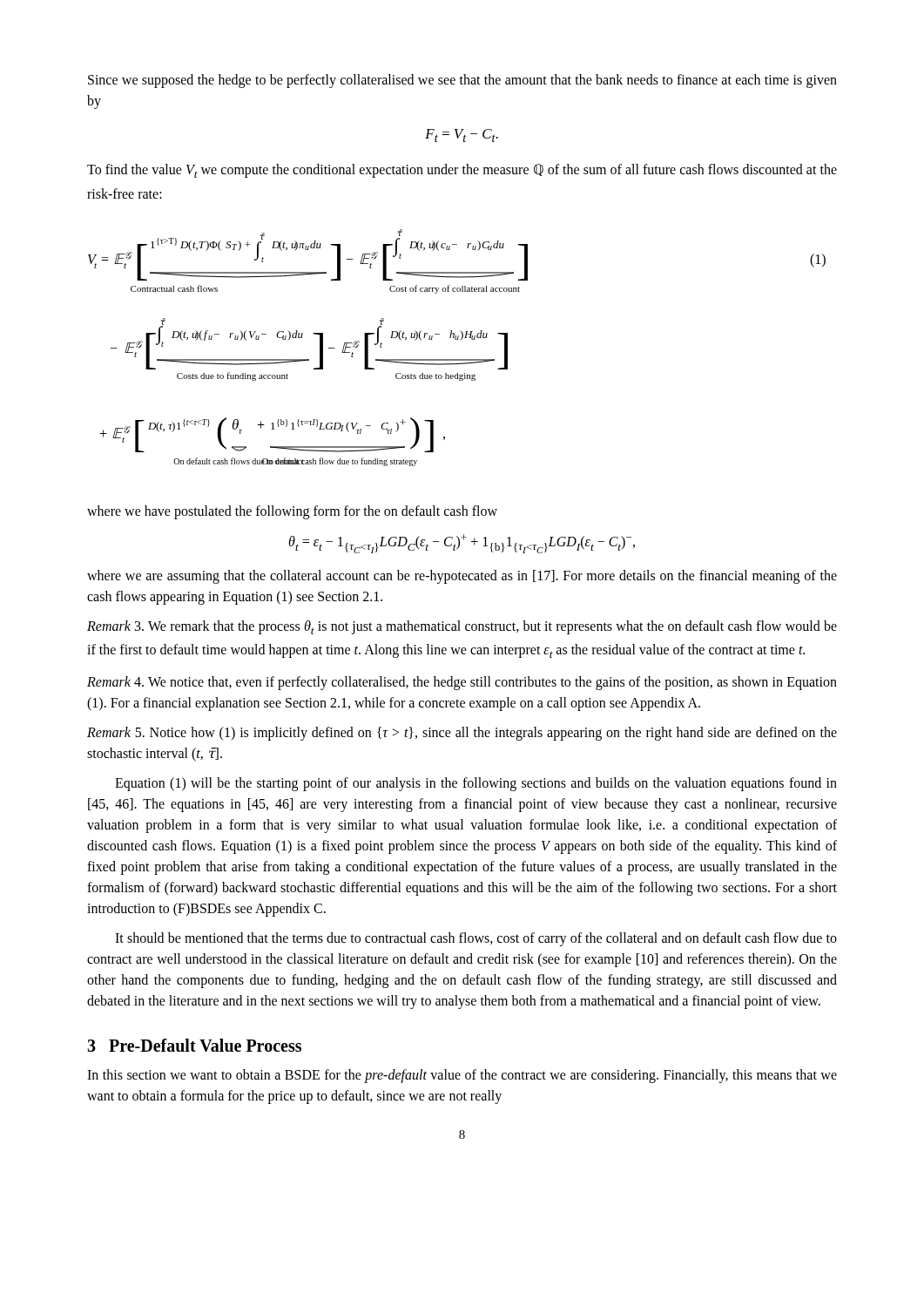The height and width of the screenshot is (1307, 924).
Task: Locate the text starting "where we are assuming"
Action: tap(462, 586)
